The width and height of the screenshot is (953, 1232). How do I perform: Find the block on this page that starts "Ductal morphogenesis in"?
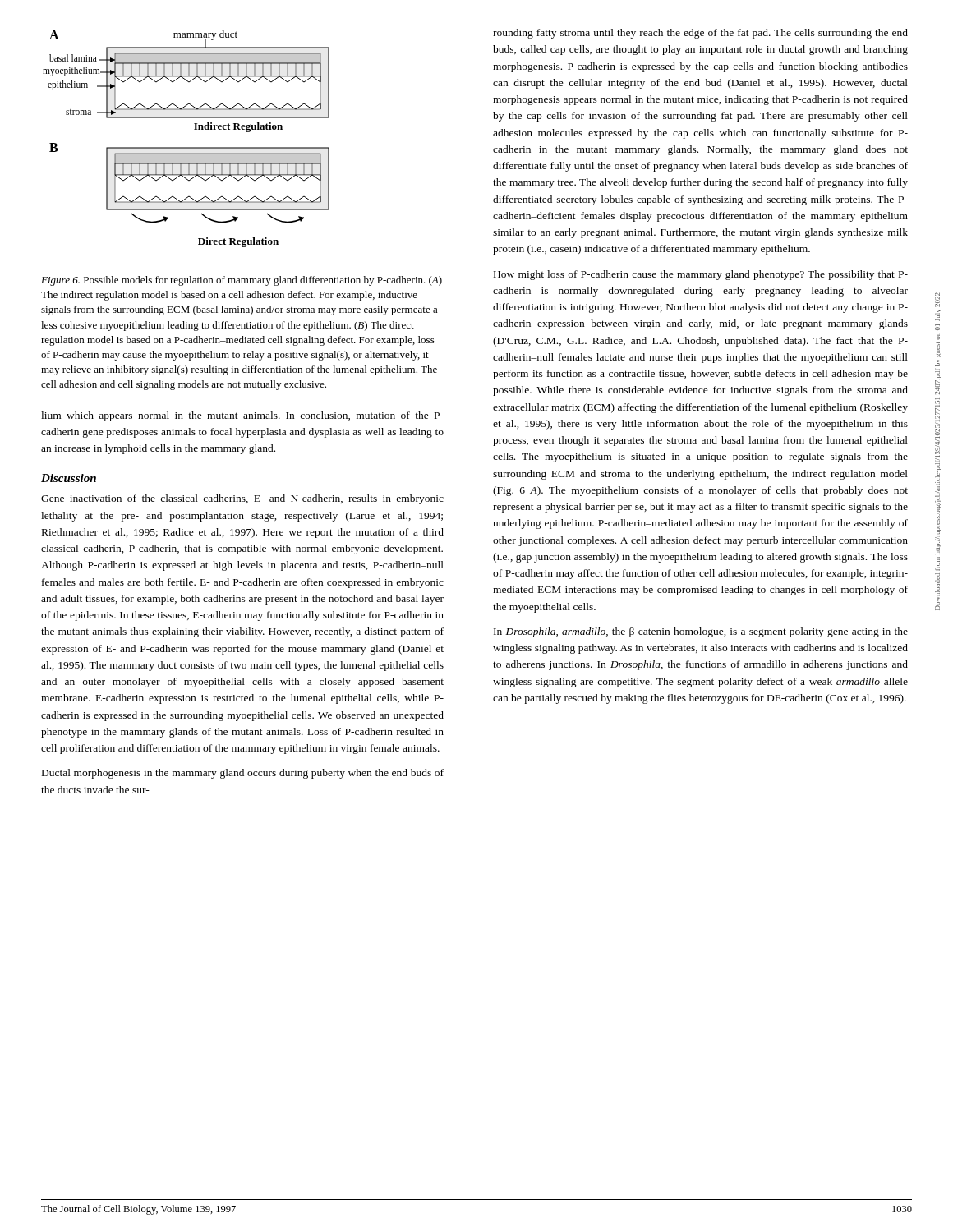[242, 781]
